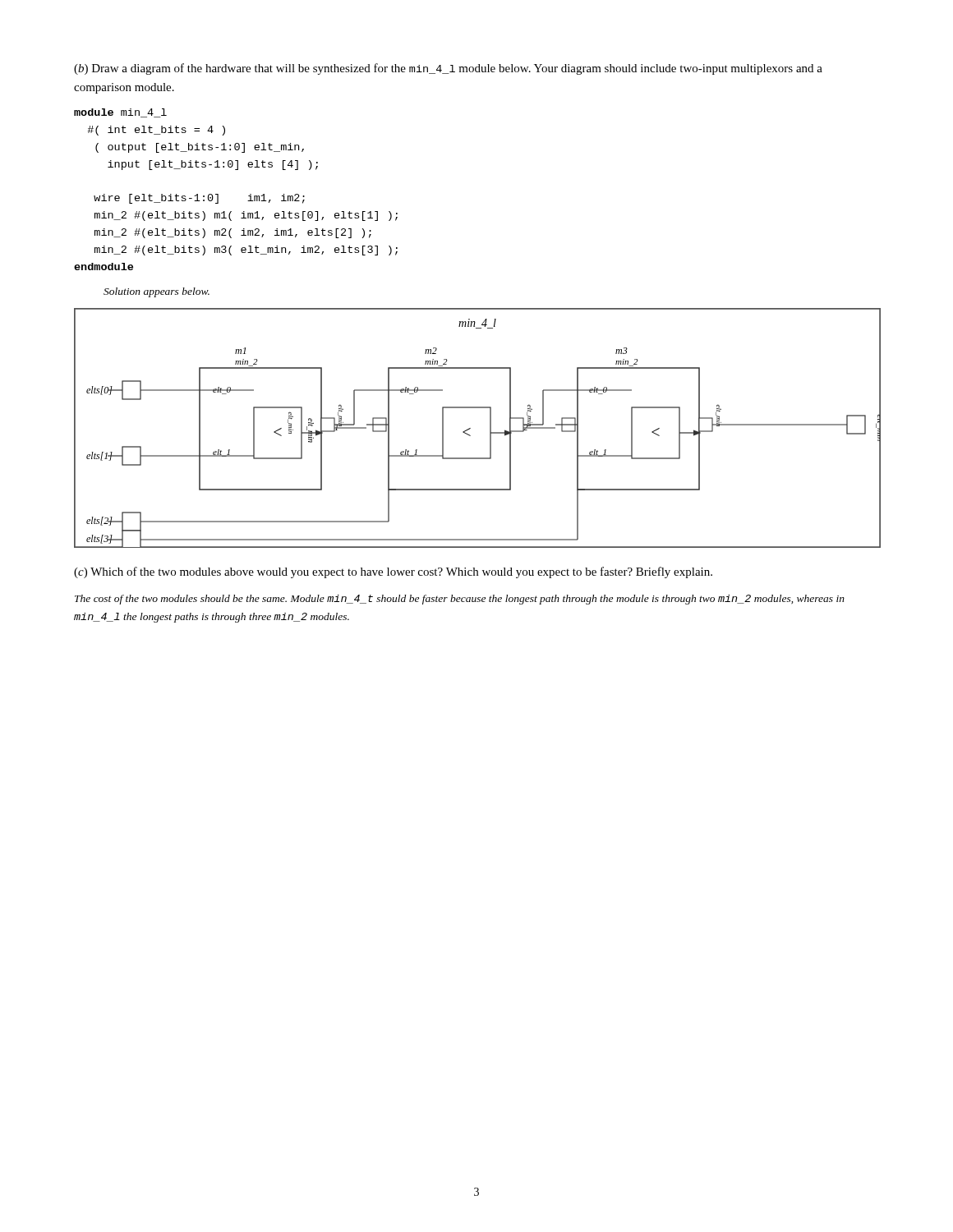Locate the block of text that opens with "module min_4_l #( int"

point(120,113)
